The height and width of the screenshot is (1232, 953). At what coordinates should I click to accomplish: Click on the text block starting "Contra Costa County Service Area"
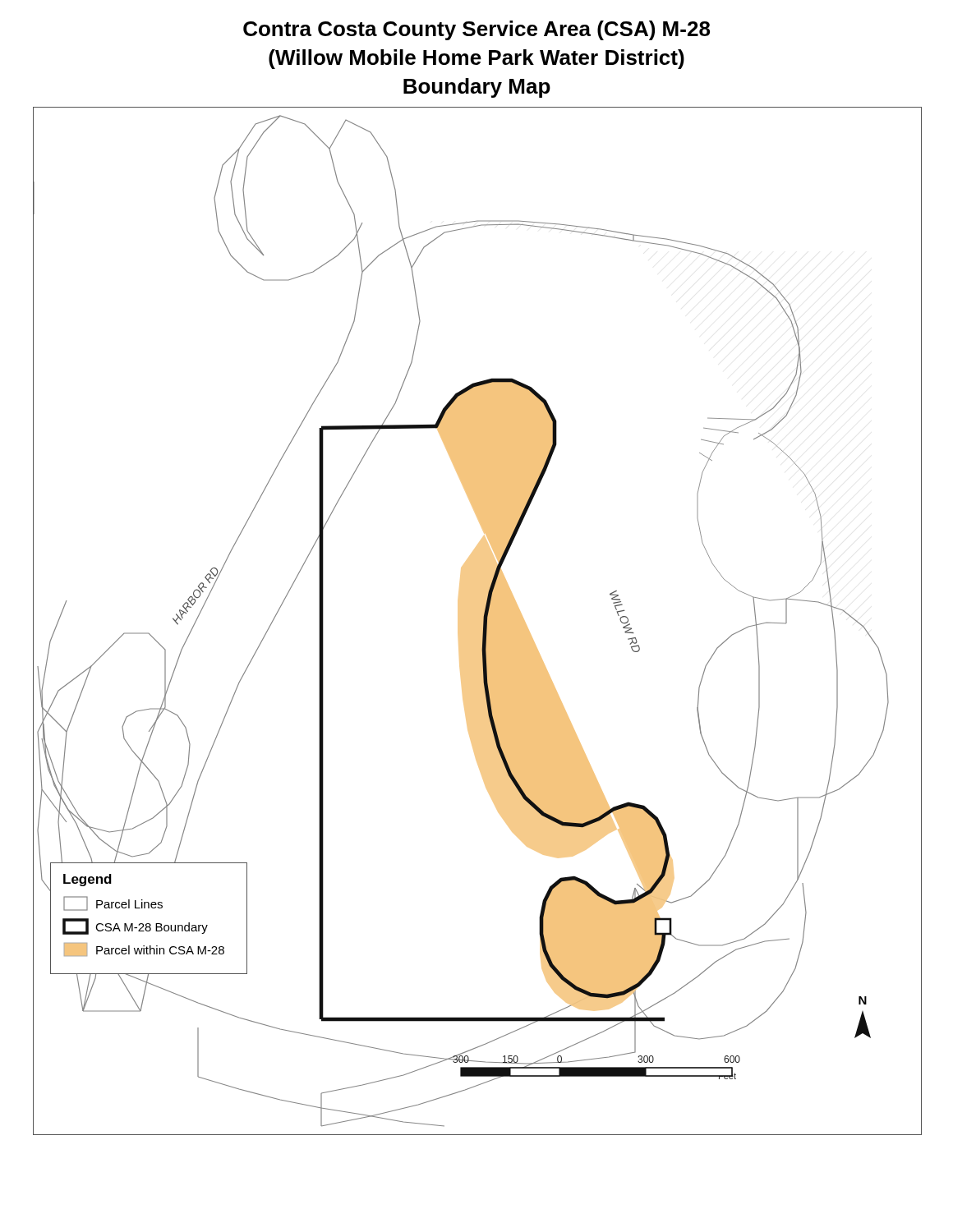[x=476, y=58]
